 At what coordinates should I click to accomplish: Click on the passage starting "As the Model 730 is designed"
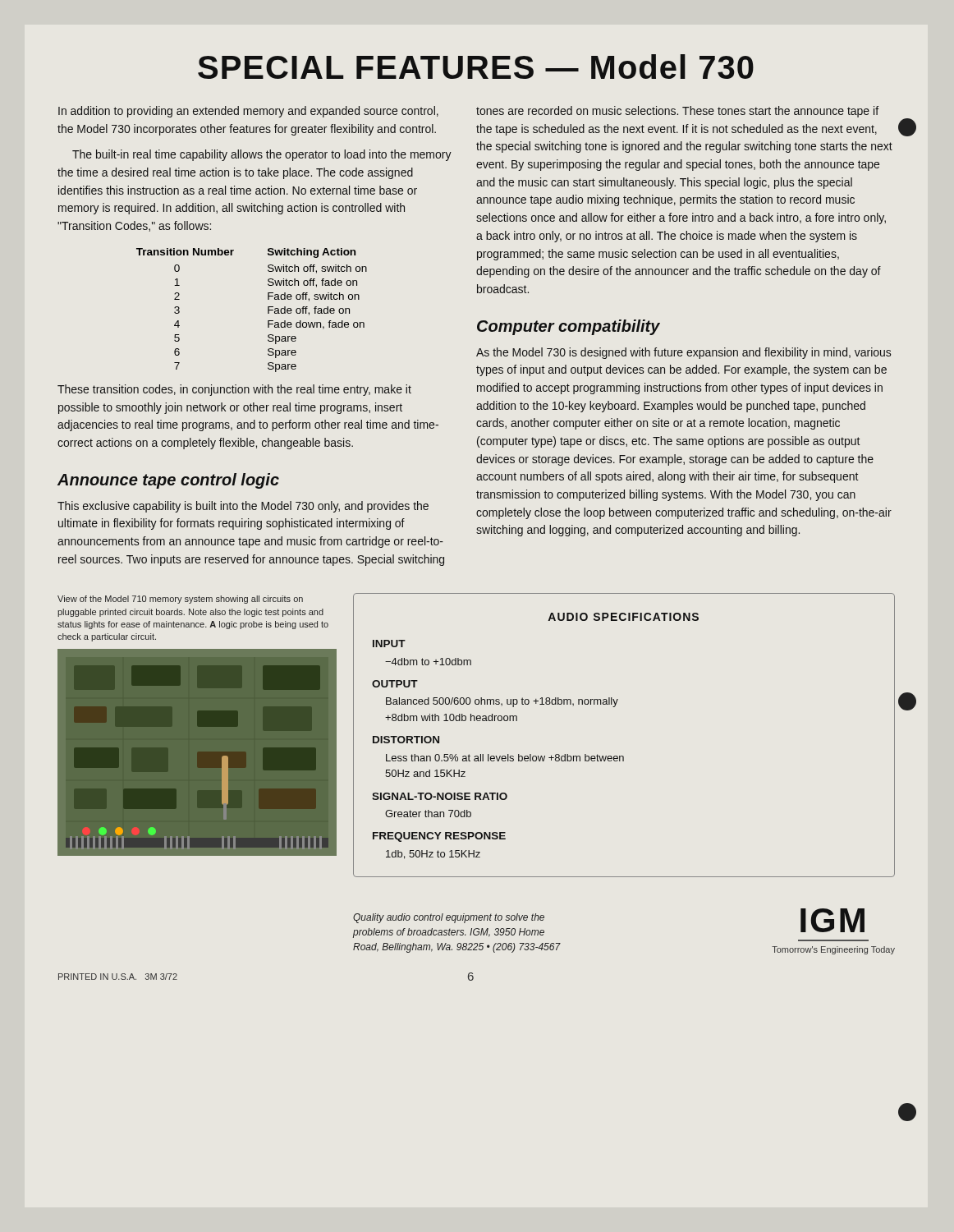(685, 442)
